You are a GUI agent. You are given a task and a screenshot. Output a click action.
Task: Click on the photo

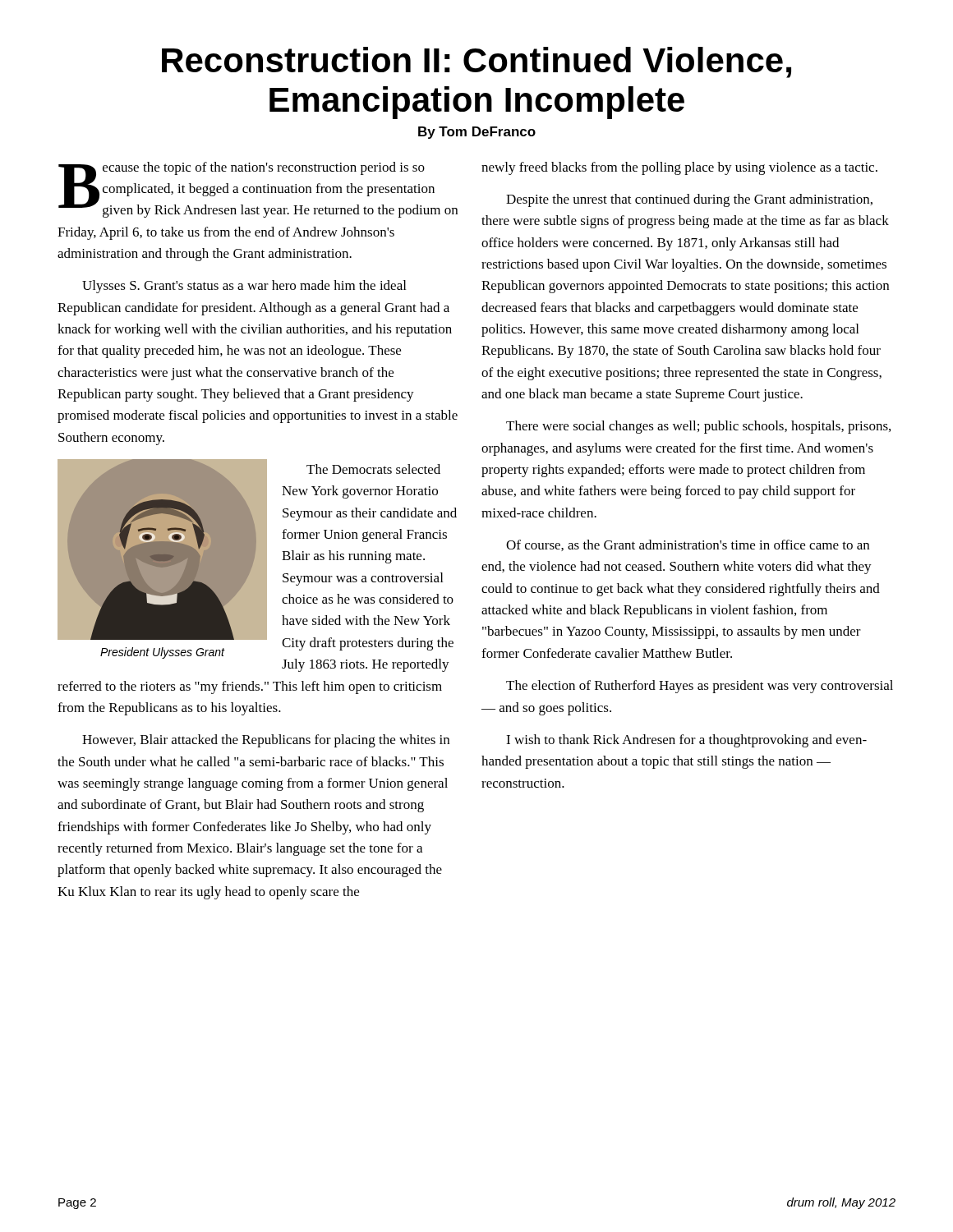pos(162,560)
